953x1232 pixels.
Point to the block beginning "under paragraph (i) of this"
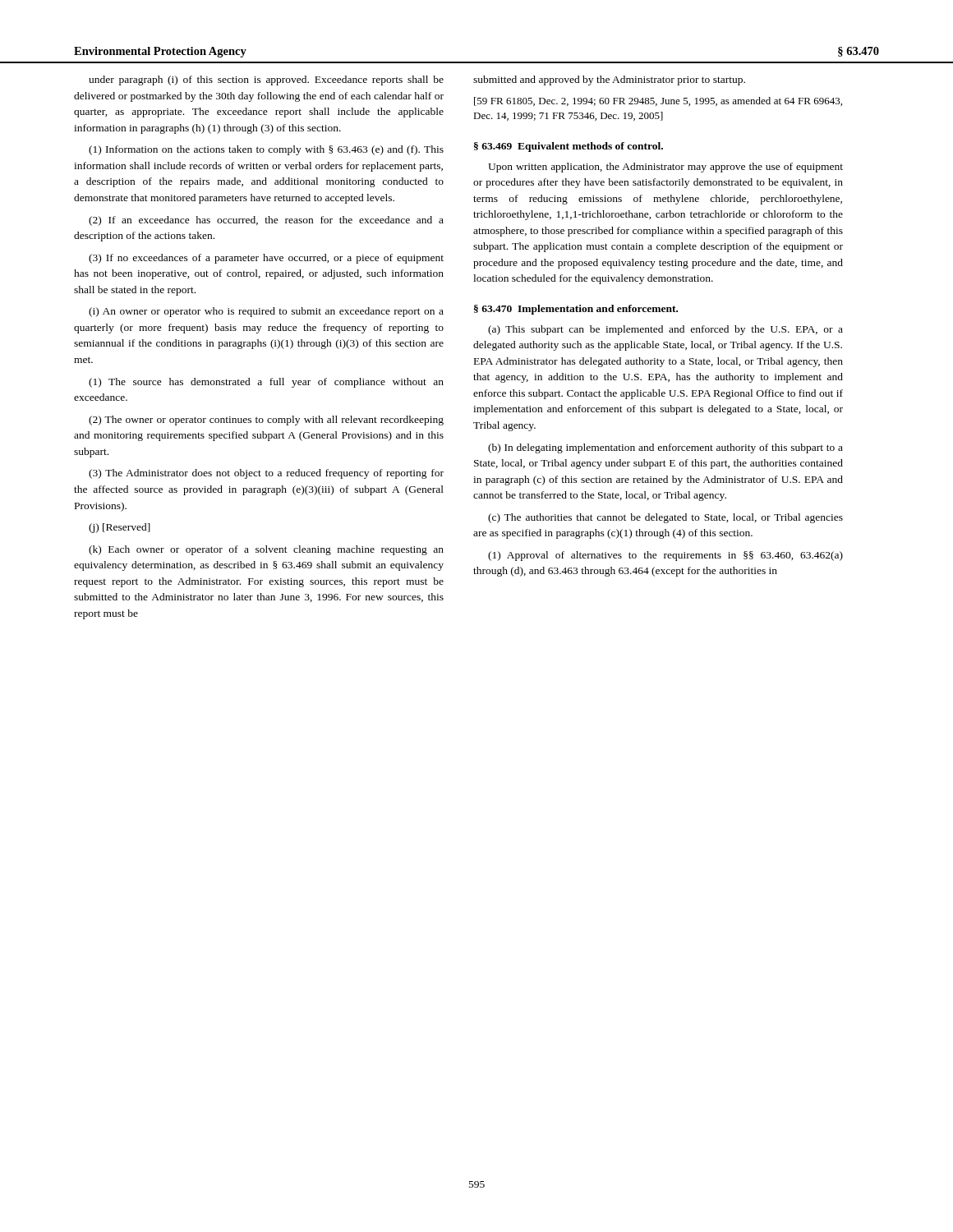(259, 104)
